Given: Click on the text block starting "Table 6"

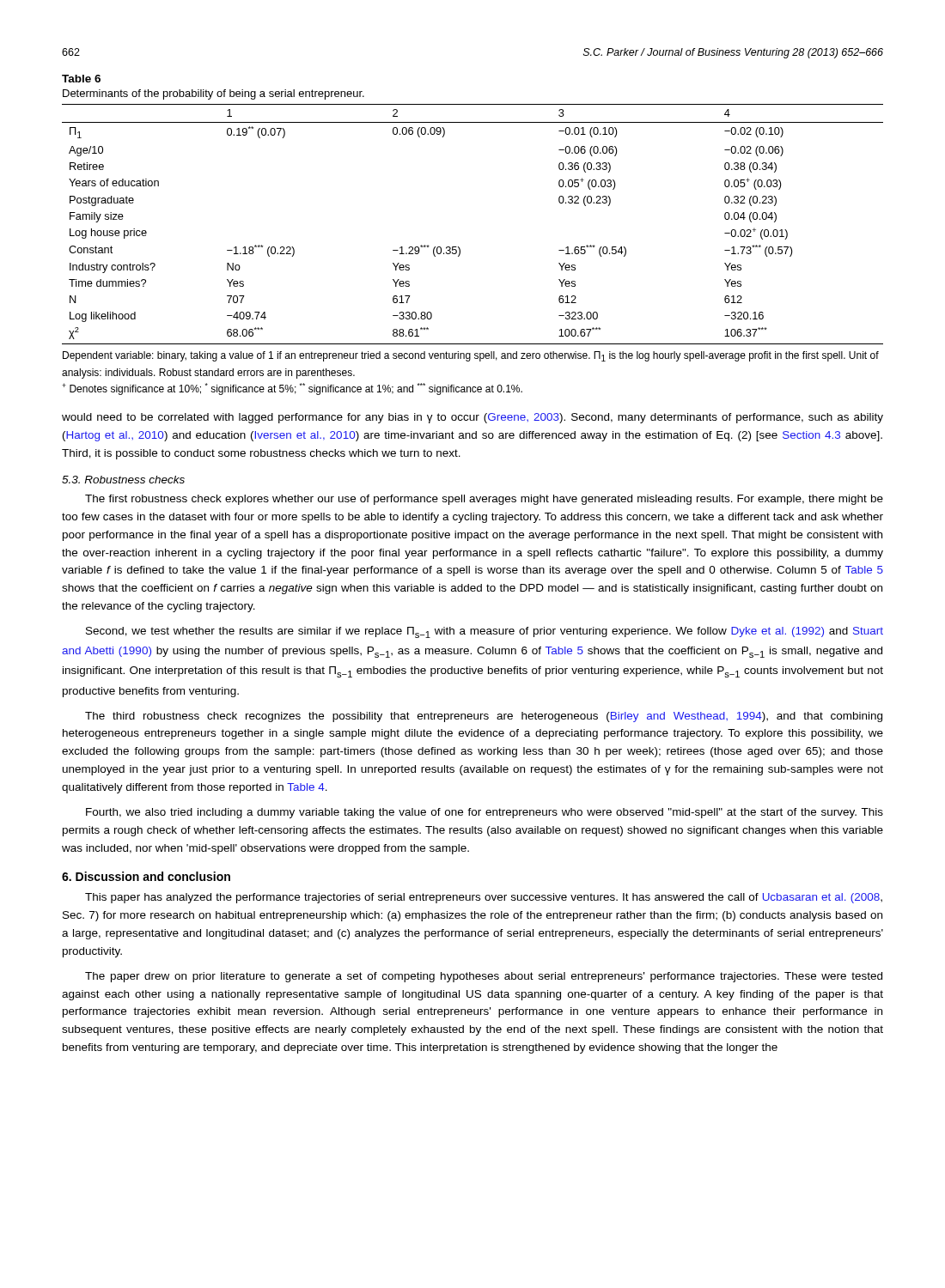Looking at the screenshot, I should pyautogui.click(x=81, y=79).
